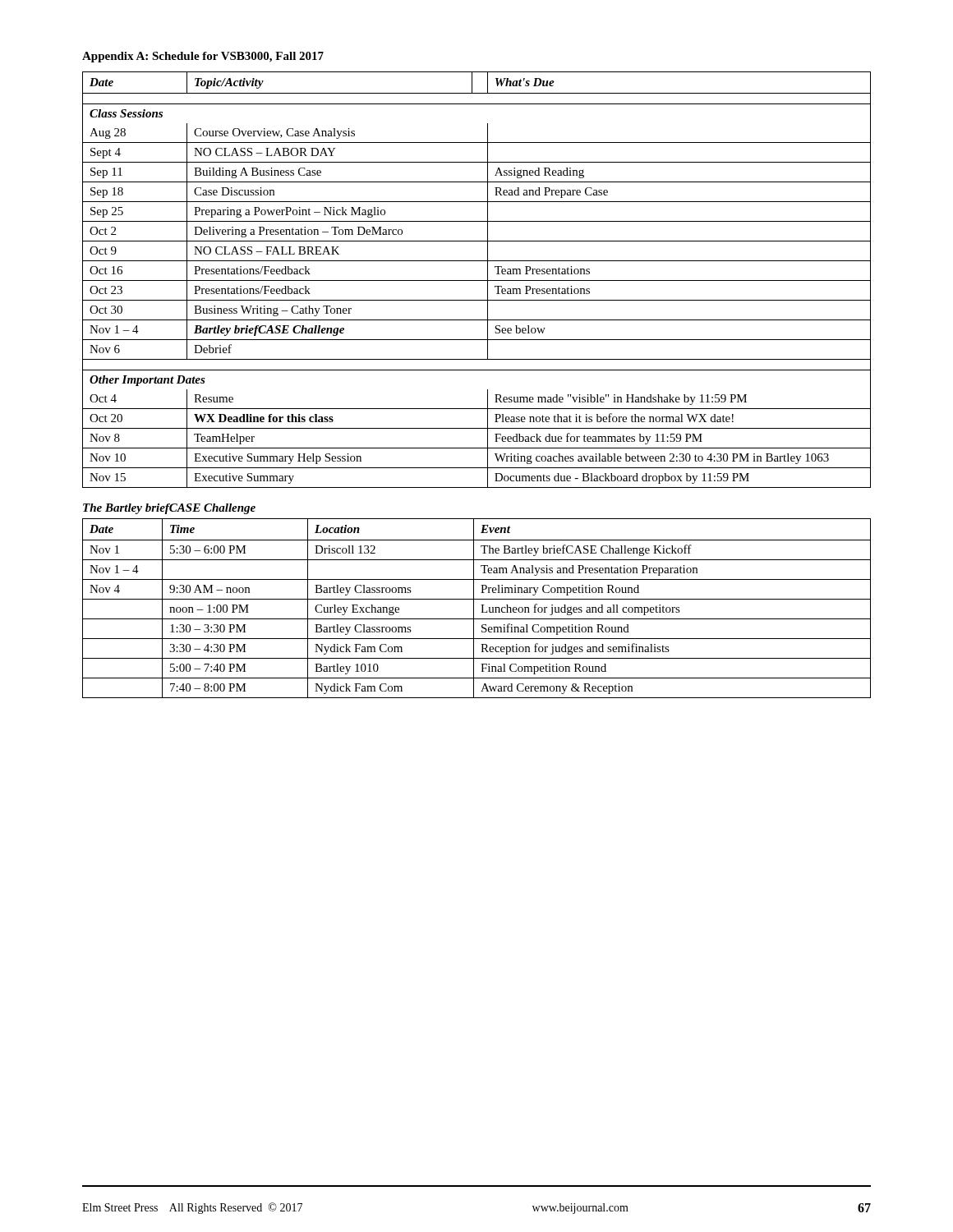Viewport: 953px width, 1232px height.
Task: Point to "Appendix A: Schedule for VSB3000, Fall 2017"
Action: click(x=203, y=56)
